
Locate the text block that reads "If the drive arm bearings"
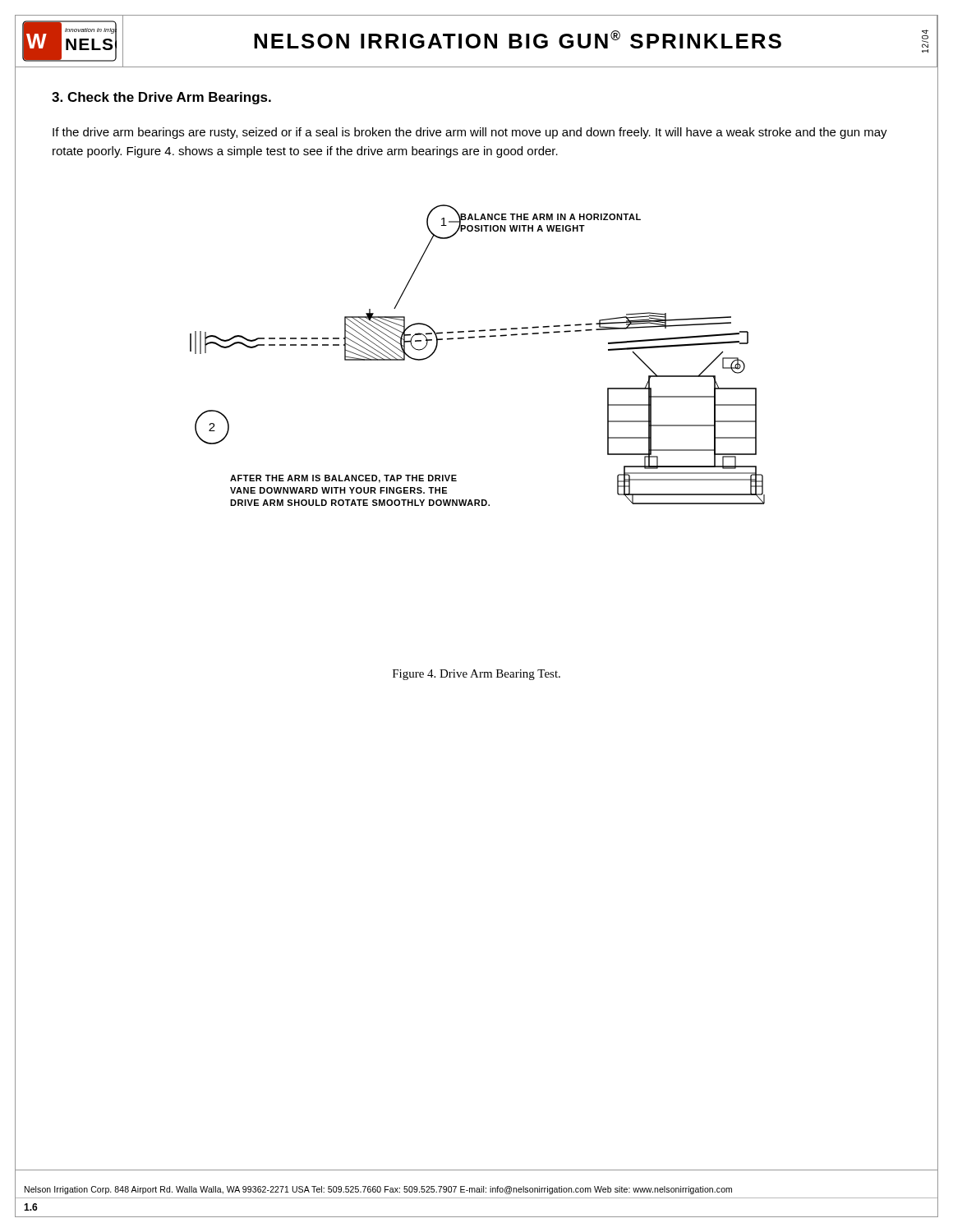tap(469, 141)
